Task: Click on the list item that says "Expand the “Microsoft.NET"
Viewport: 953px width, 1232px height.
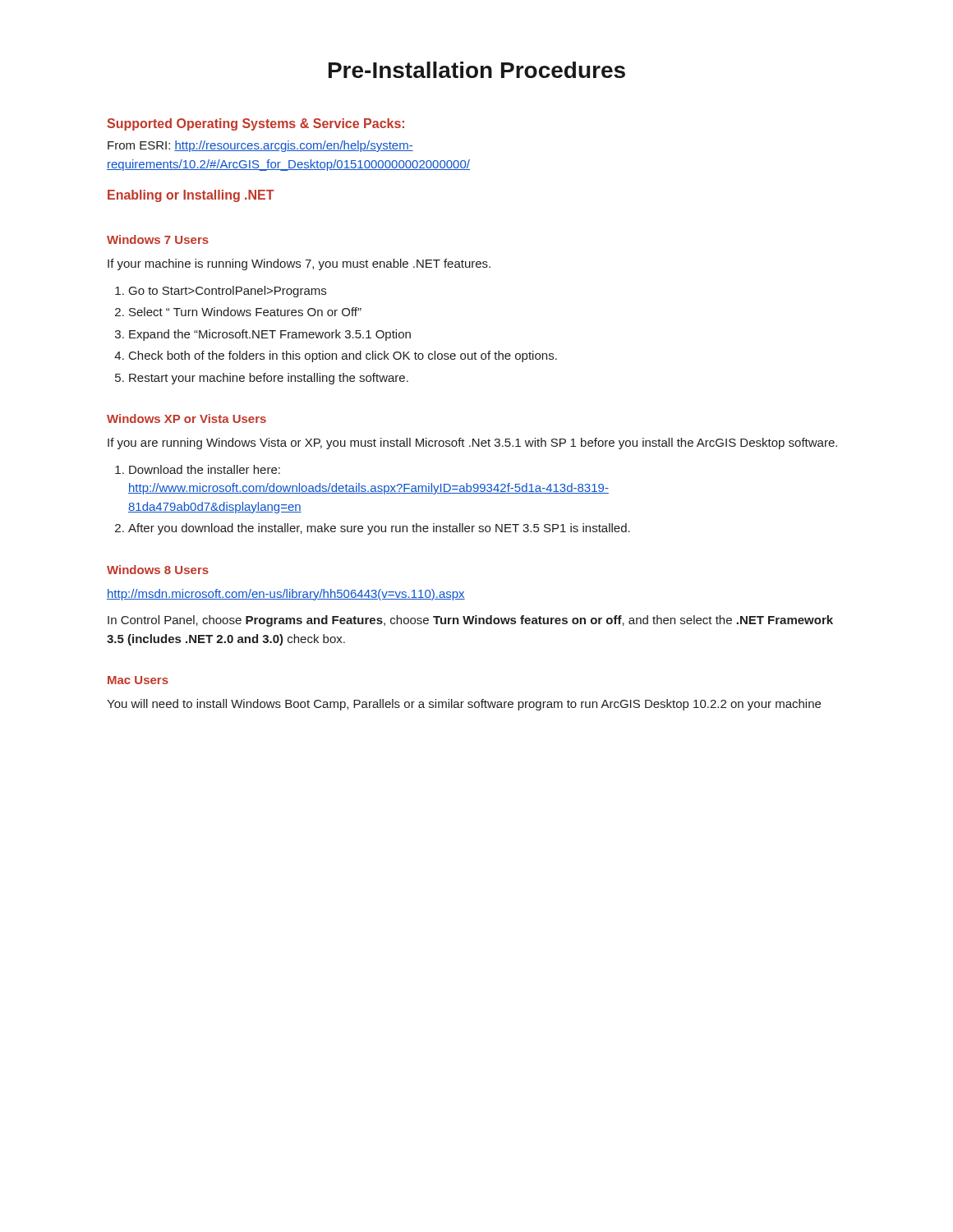Action: (x=270, y=335)
